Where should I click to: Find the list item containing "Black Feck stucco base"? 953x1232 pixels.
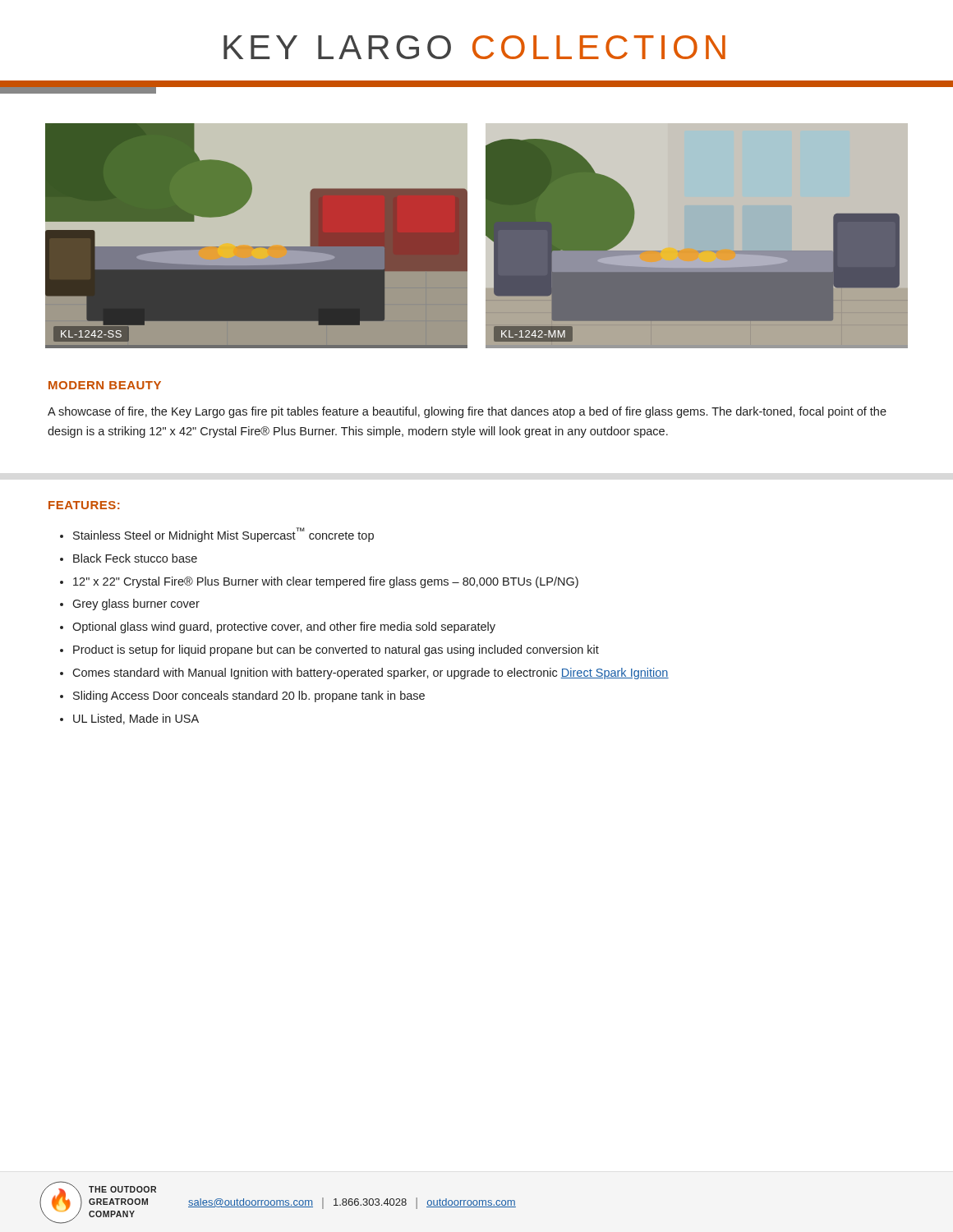135,558
